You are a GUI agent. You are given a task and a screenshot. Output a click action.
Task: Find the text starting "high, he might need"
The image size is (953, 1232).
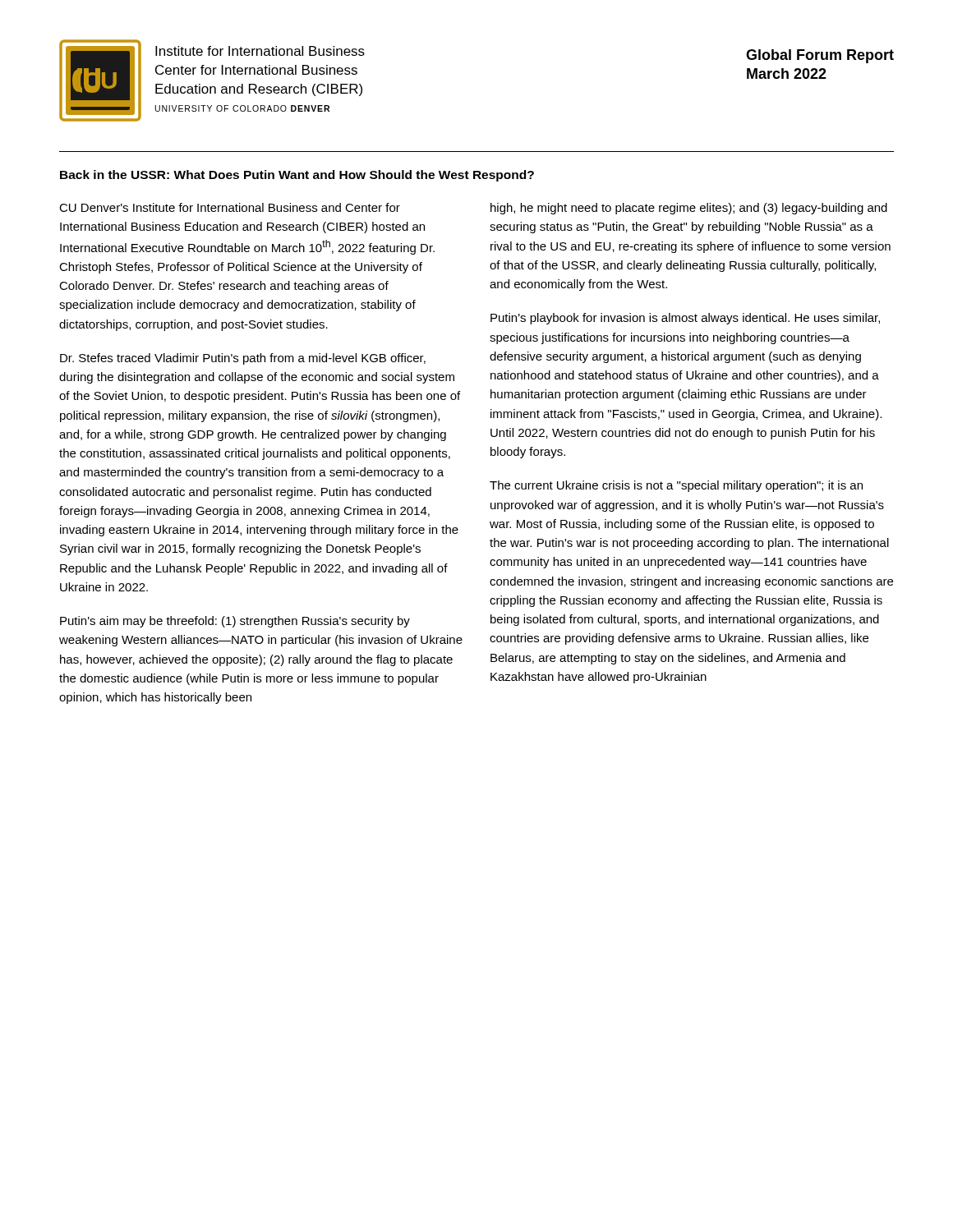[x=690, y=246]
